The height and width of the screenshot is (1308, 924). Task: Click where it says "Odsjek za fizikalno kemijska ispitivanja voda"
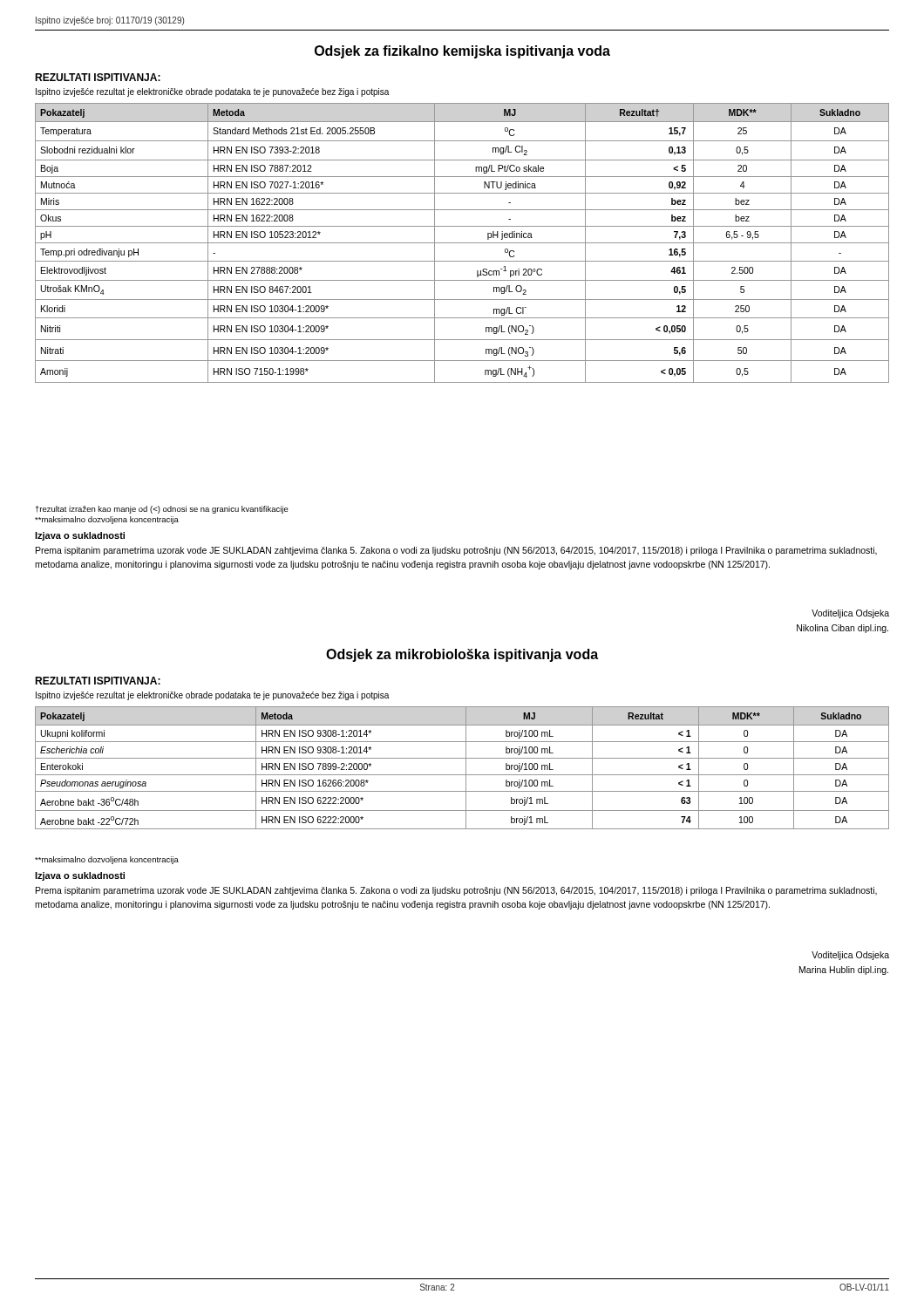click(462, 51)
